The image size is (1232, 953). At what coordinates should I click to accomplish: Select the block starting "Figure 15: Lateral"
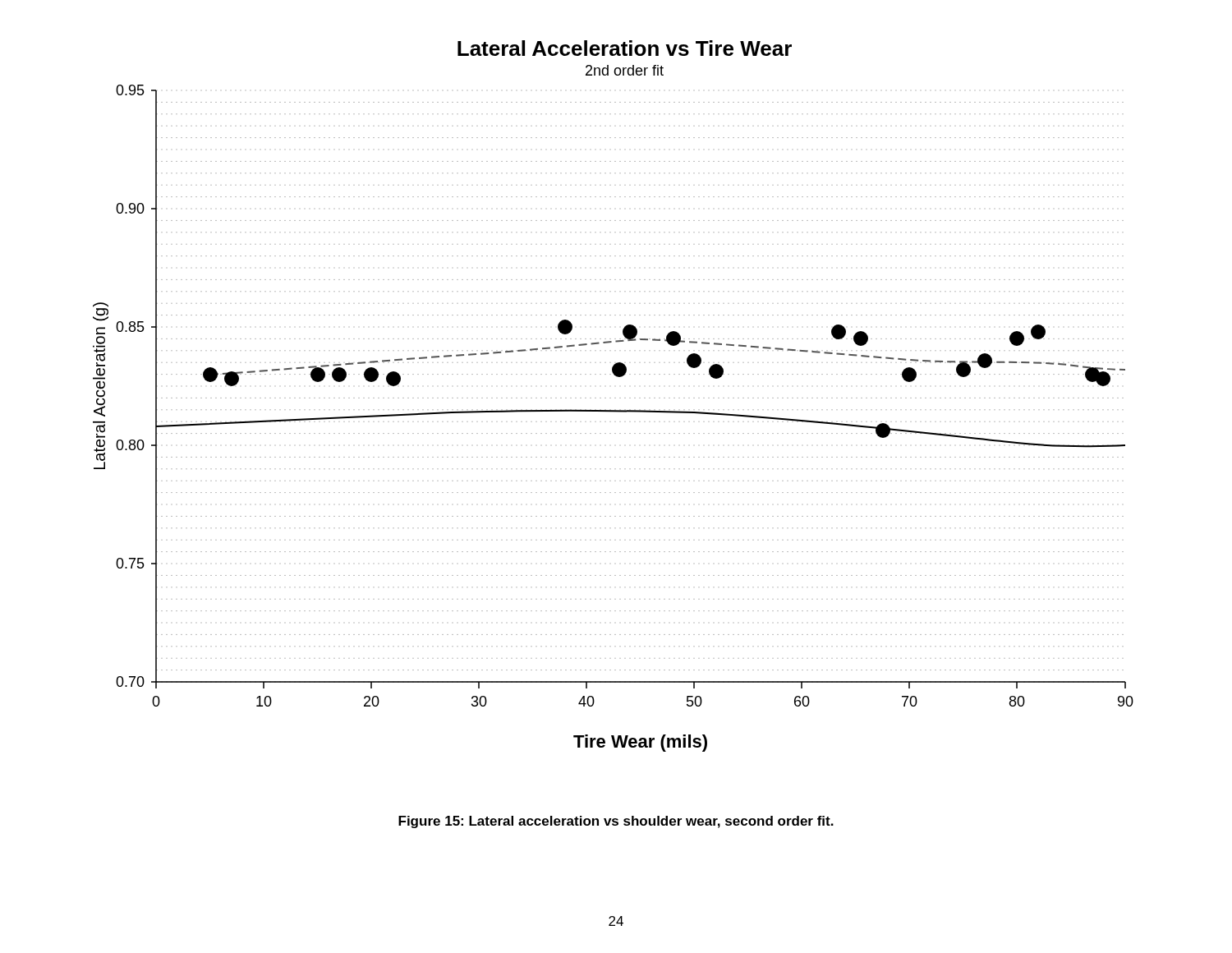[x=616, y=821]
